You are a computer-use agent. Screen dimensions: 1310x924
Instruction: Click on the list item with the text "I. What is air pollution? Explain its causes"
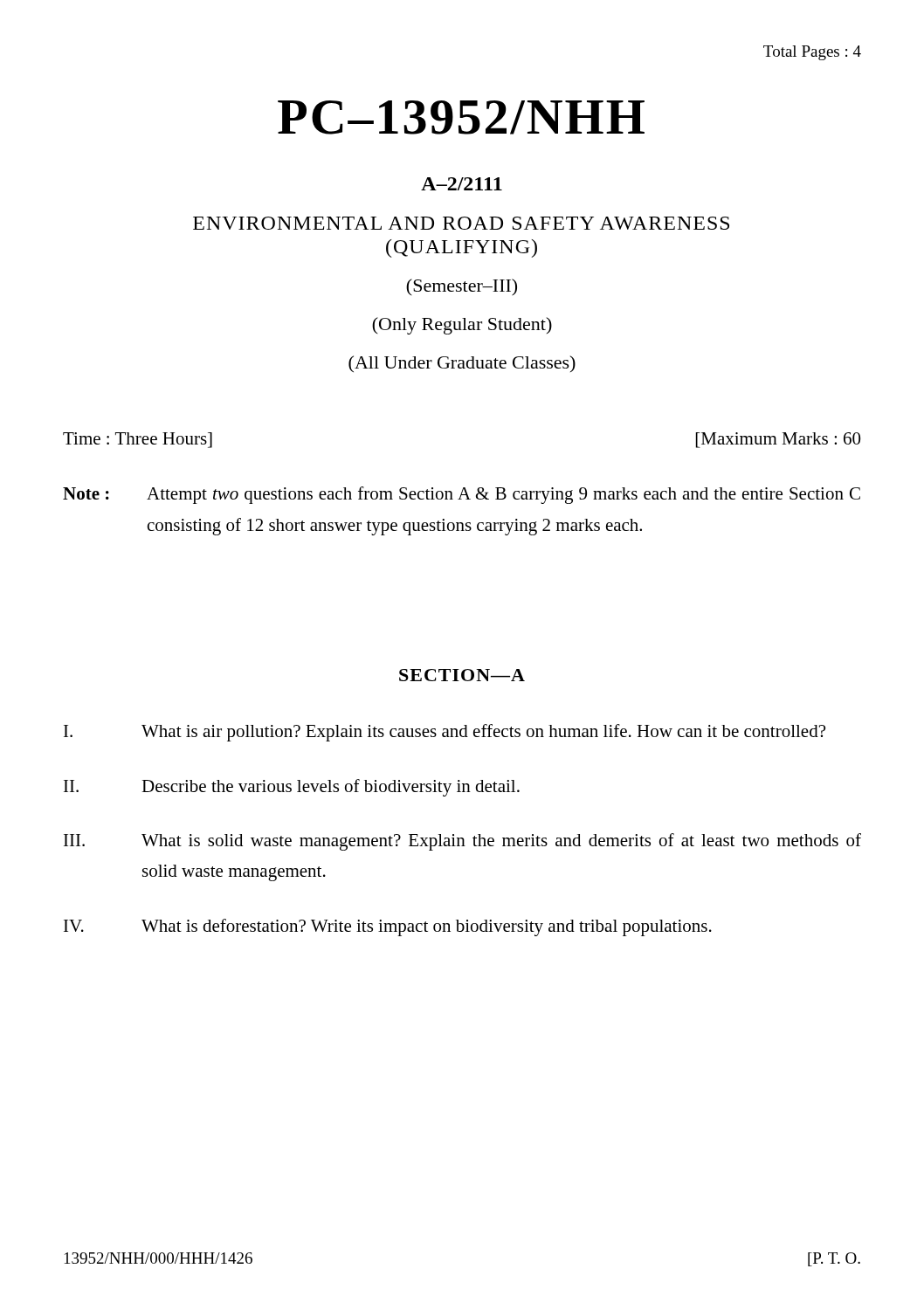pyautogui.click(x=462, y=731)
